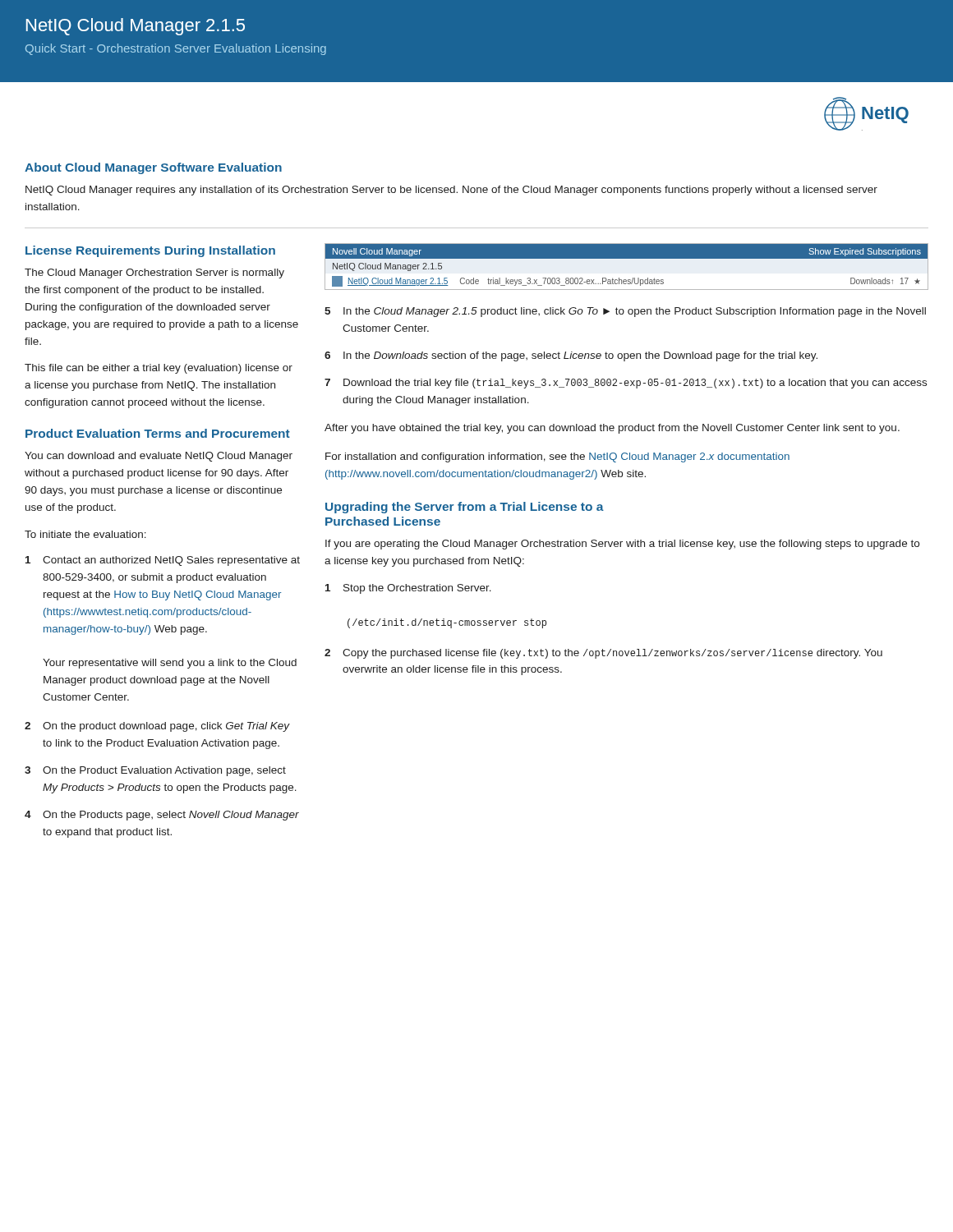
Task: Locate the text "Product Evaluation Terms and Procurement"
Action: click(x=157, y=433)
